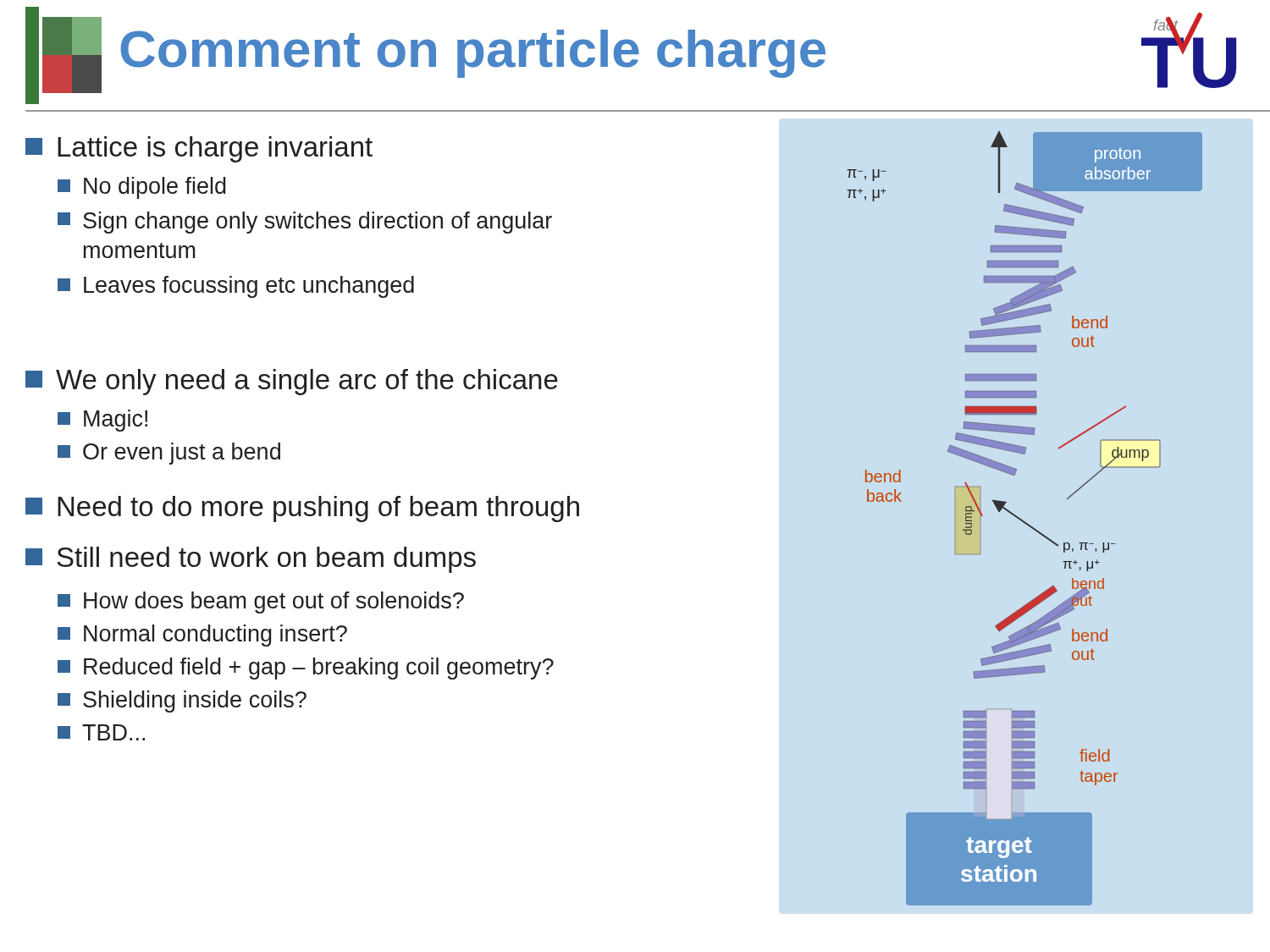Image resolution: width=1270 pixels, height=952 pixels.
Task: Select the text block starting "Normal conducting insert?"
Action: click(203, 634)
